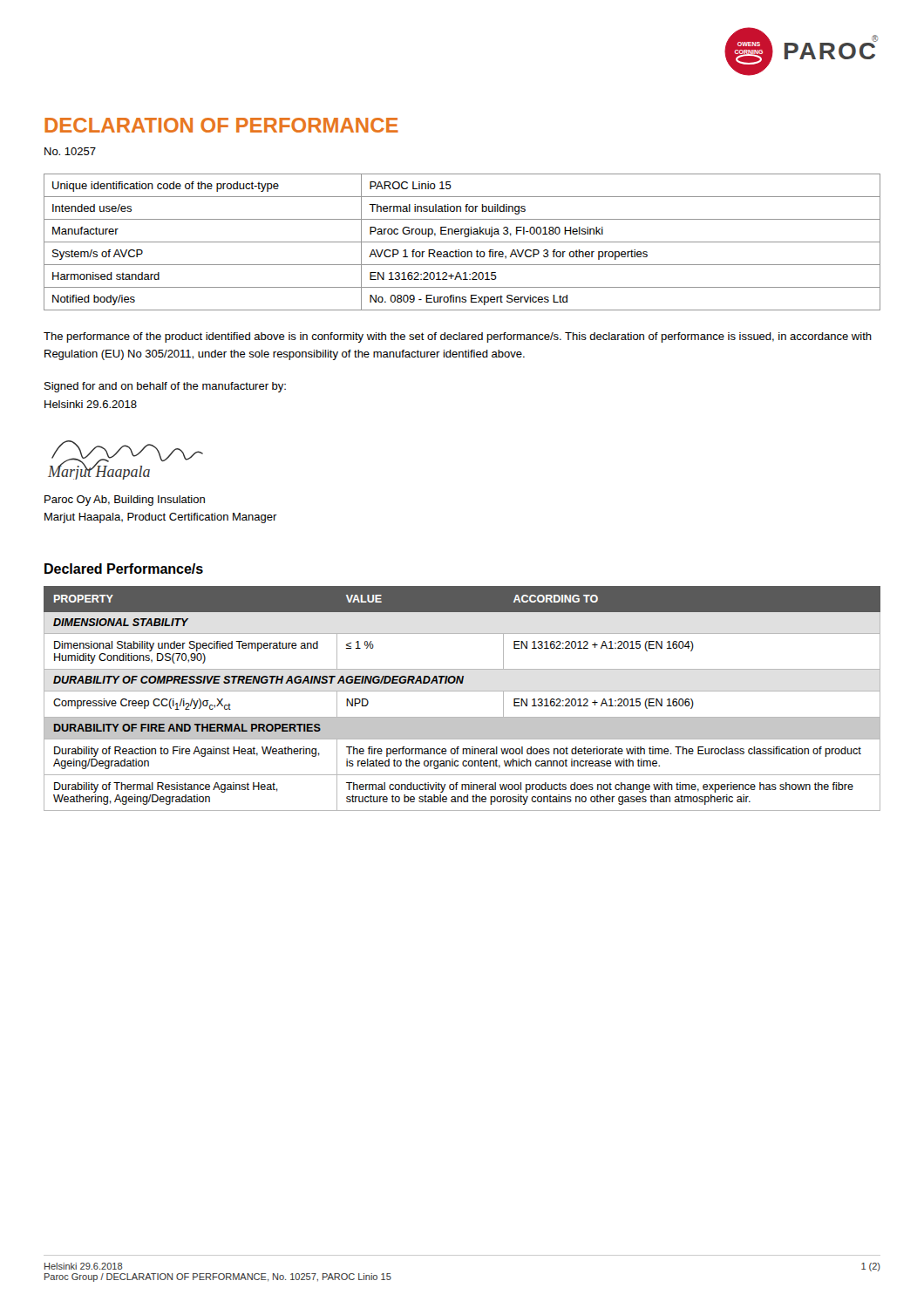Image resolution: width=924 pixels, height=1308 pixels.
Task: Select the illustration
Action: tap(462, 452)
